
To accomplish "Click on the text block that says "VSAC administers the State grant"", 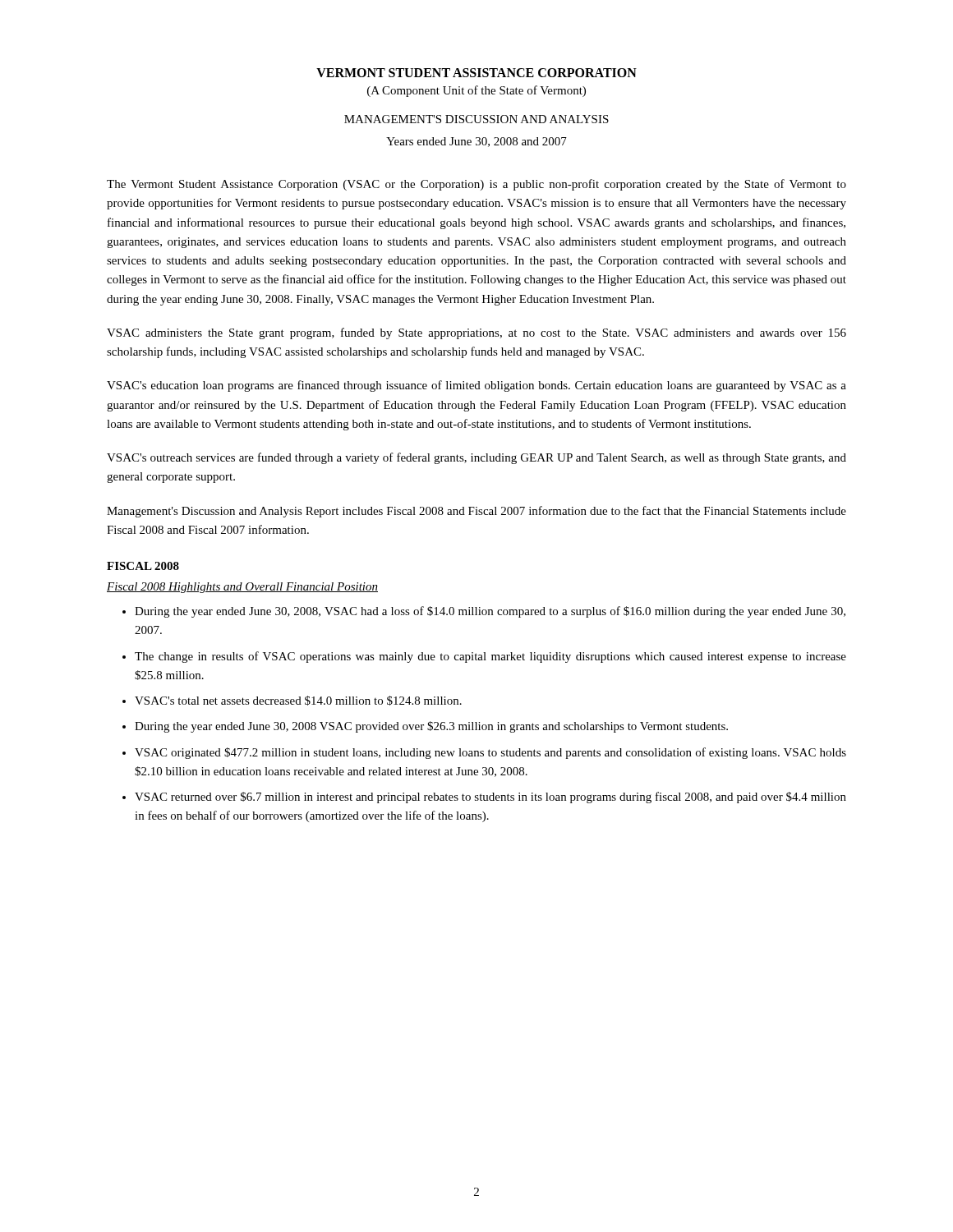I will [476, 342].
